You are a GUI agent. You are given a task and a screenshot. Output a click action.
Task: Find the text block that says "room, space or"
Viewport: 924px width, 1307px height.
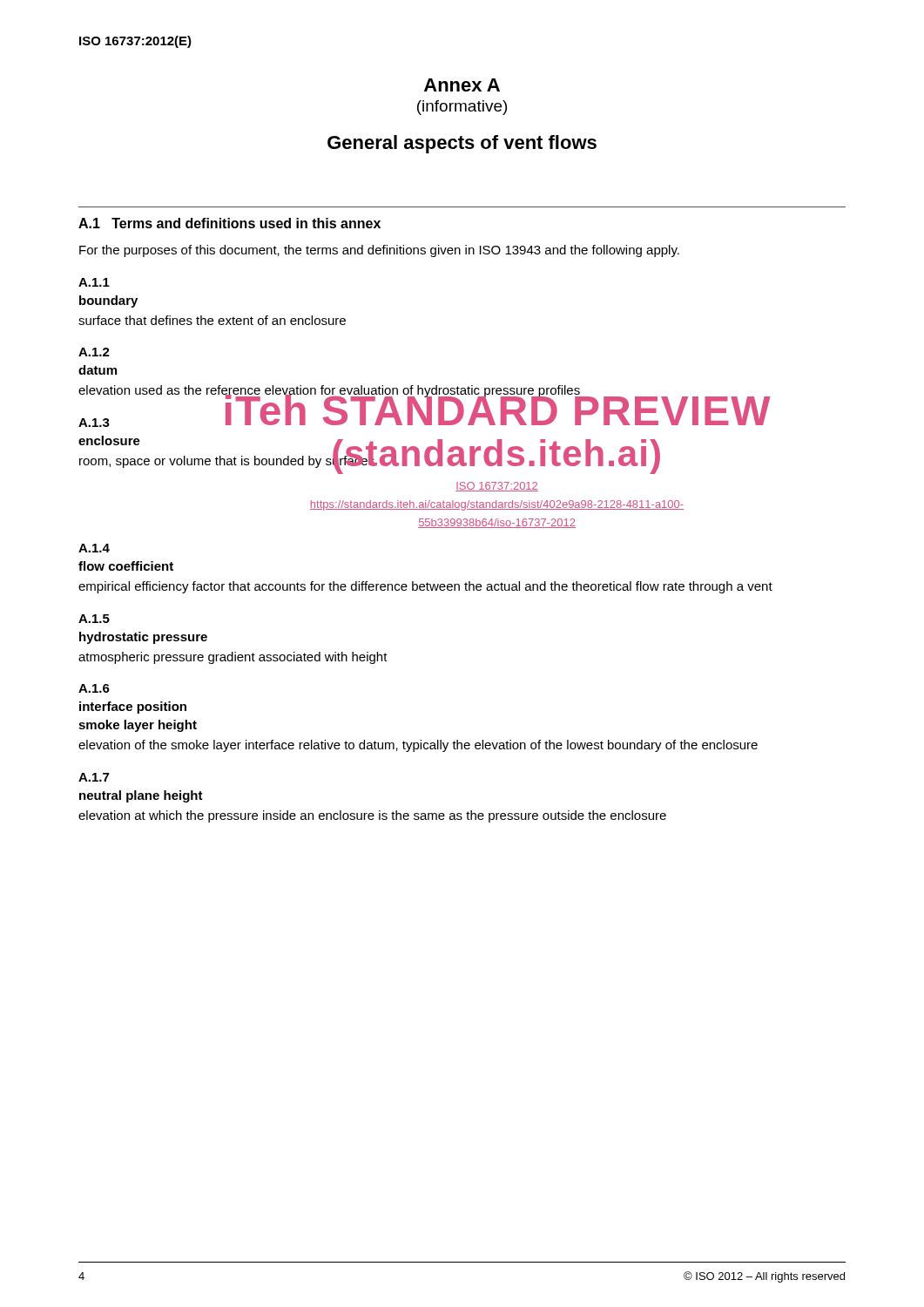pos(227,460)
